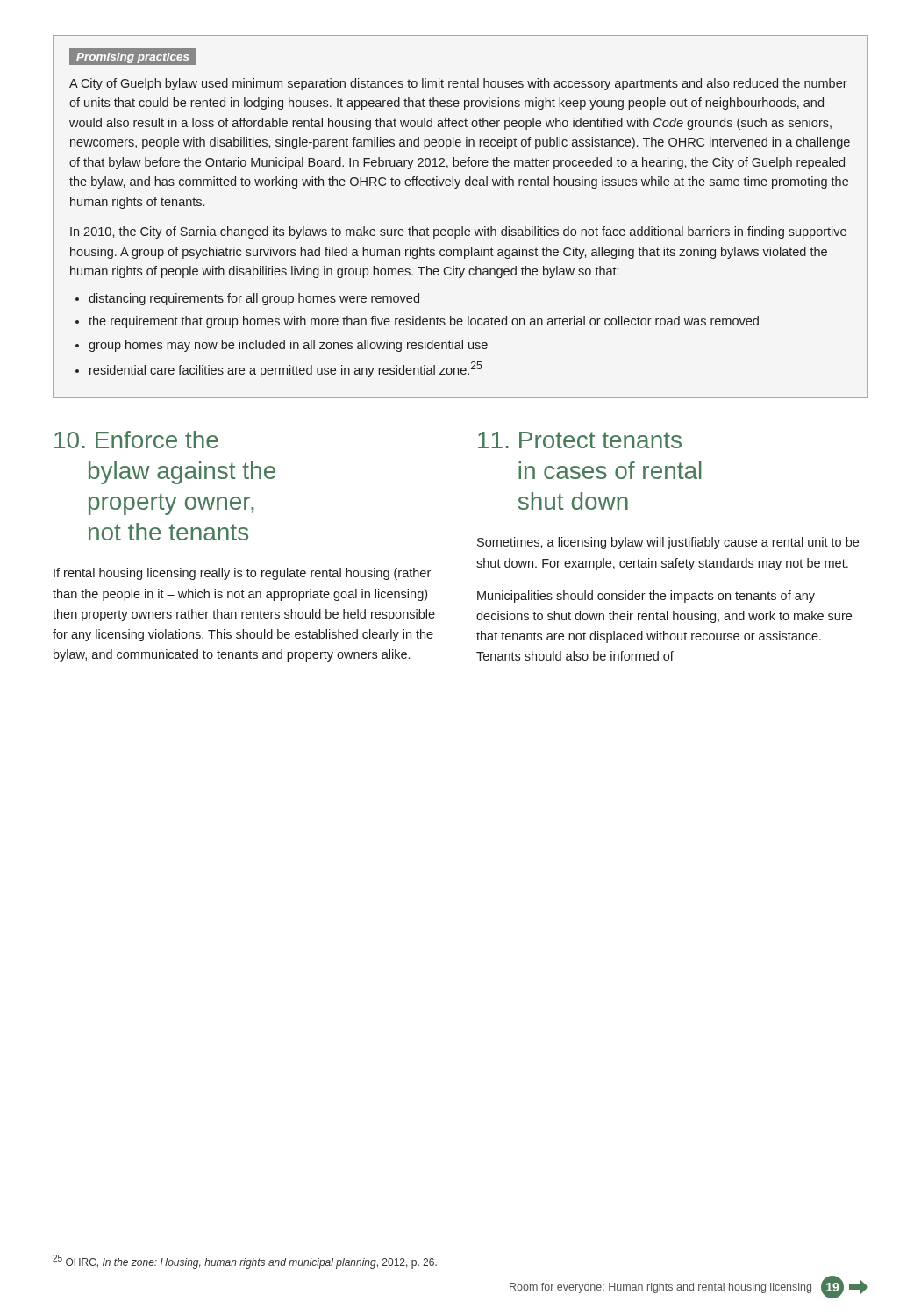Locate the element starting "If rental housing licensing really is"
The image size is (921, 1316).
[x=249, y=615]
